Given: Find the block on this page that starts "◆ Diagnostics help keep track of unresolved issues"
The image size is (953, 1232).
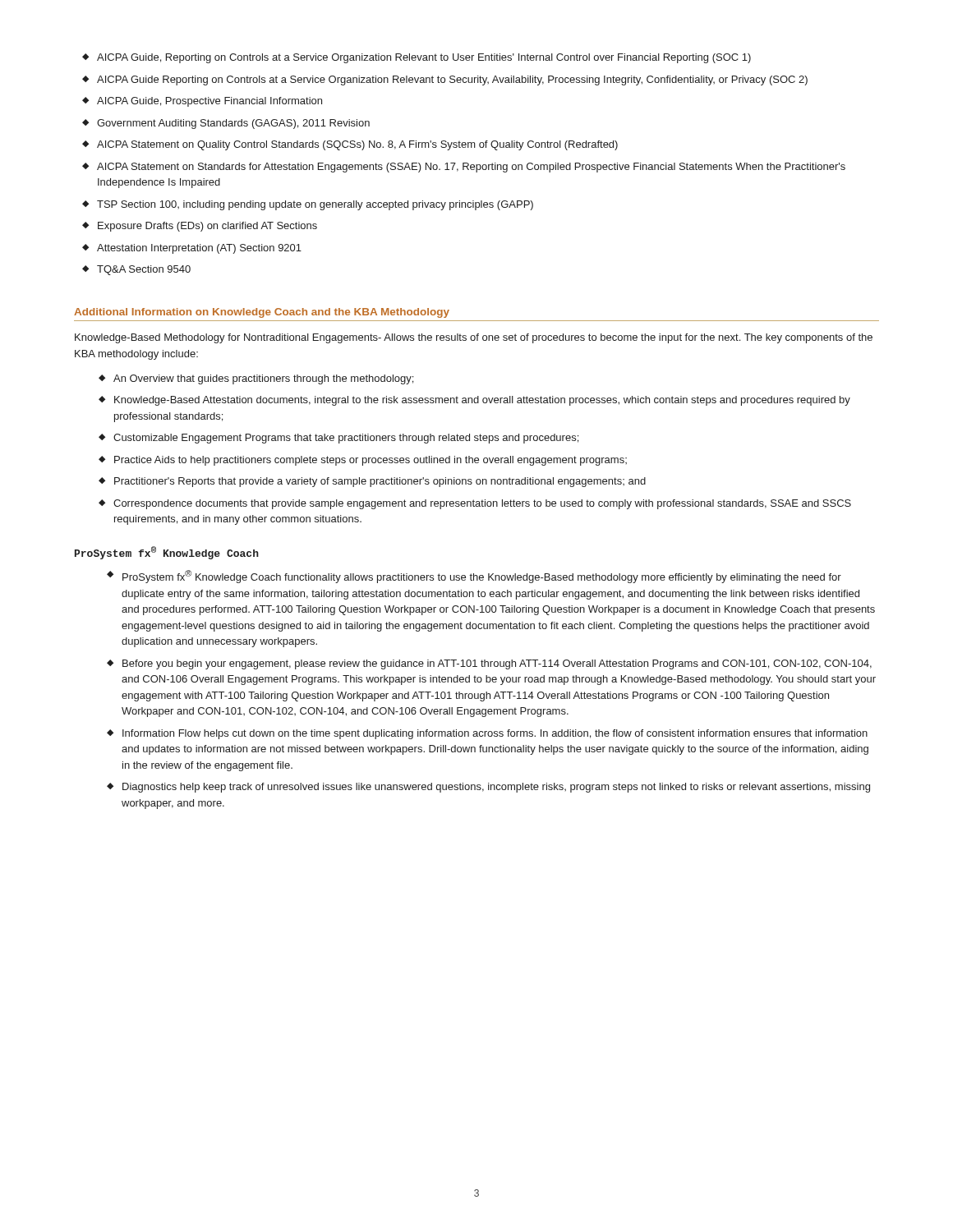Looking at the screenshot, I should pos(493,795).
